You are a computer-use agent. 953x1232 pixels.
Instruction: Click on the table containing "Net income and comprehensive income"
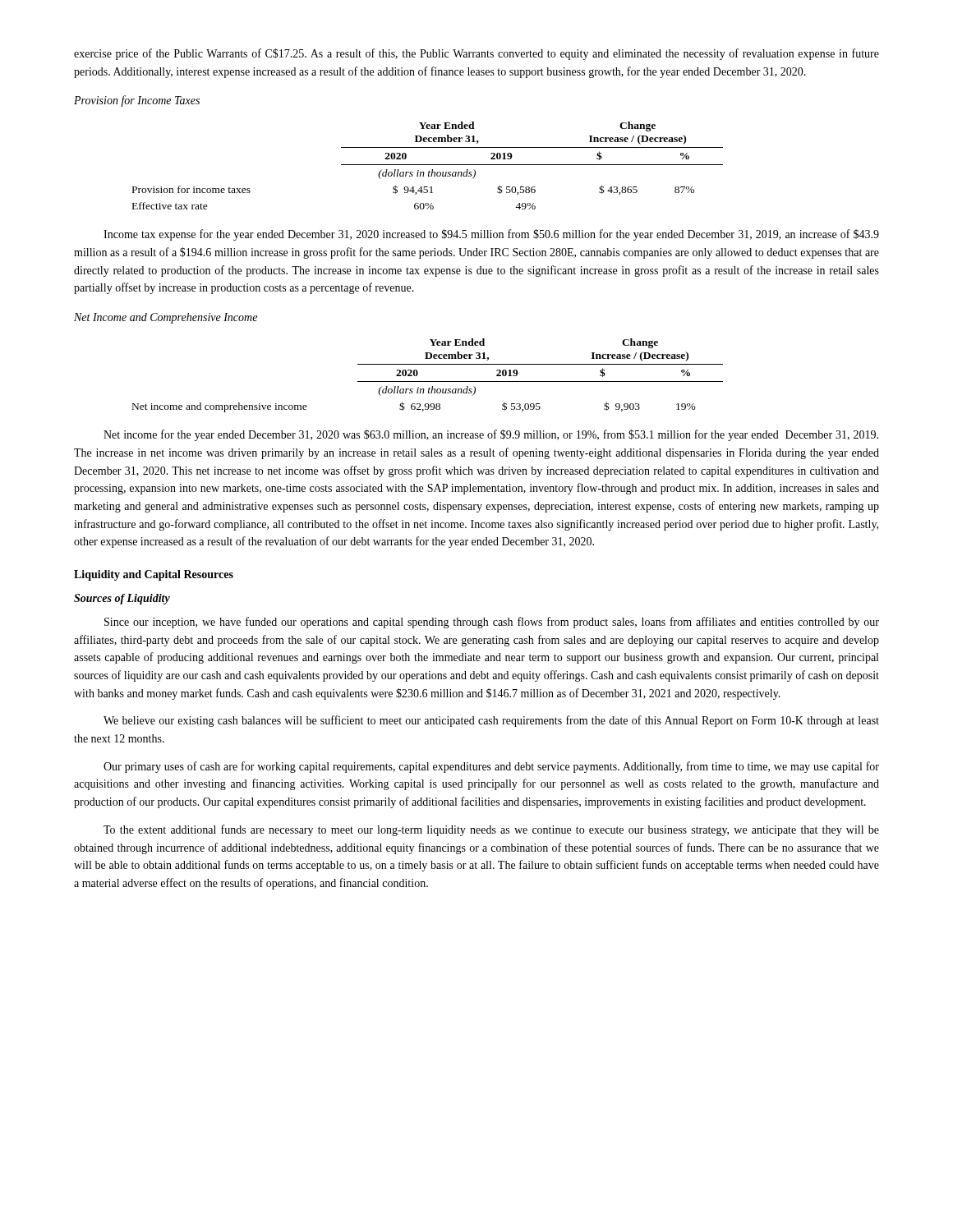(x=476, y=375)
